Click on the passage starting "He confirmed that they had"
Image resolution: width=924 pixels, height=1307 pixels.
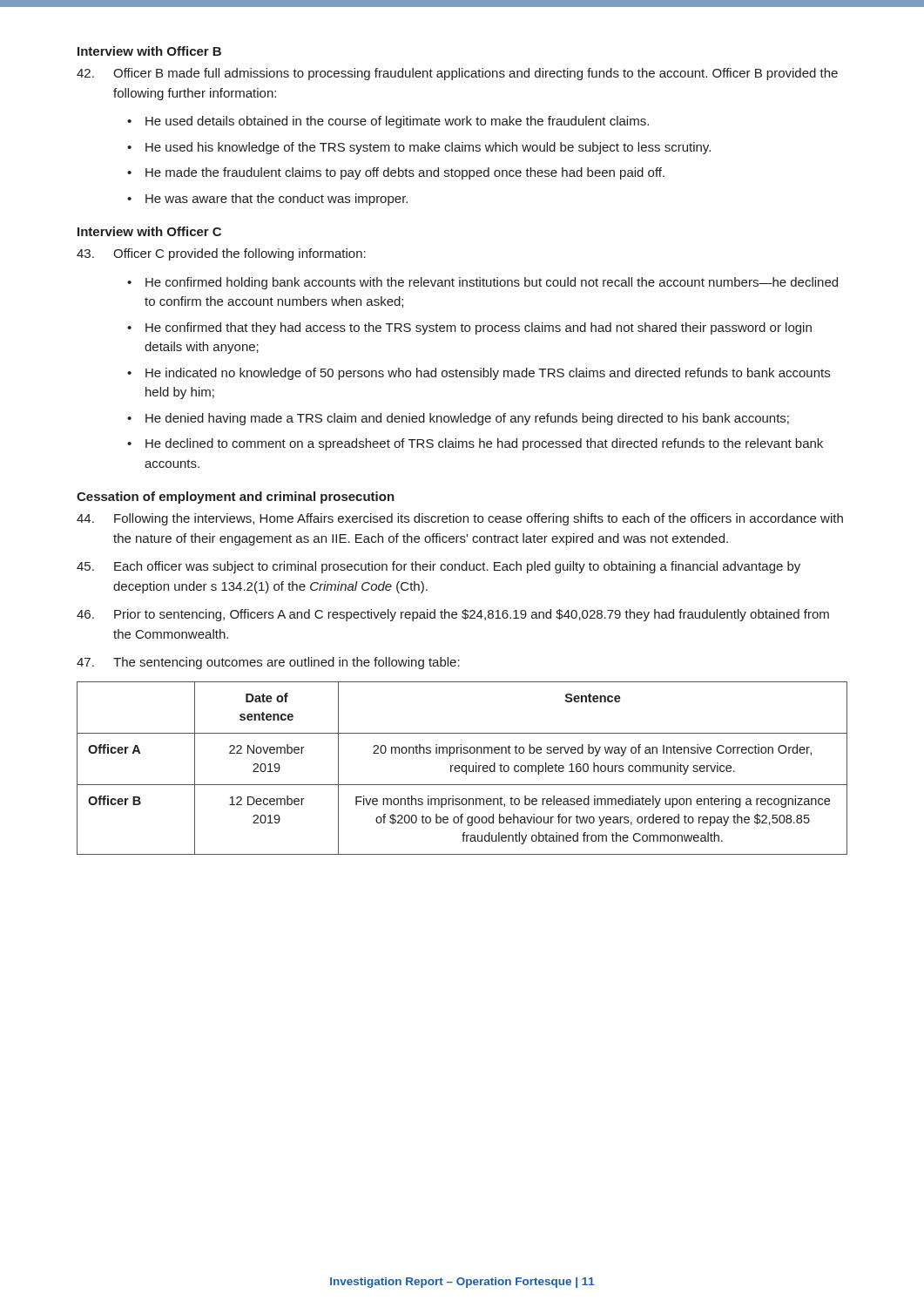point(496,337)
